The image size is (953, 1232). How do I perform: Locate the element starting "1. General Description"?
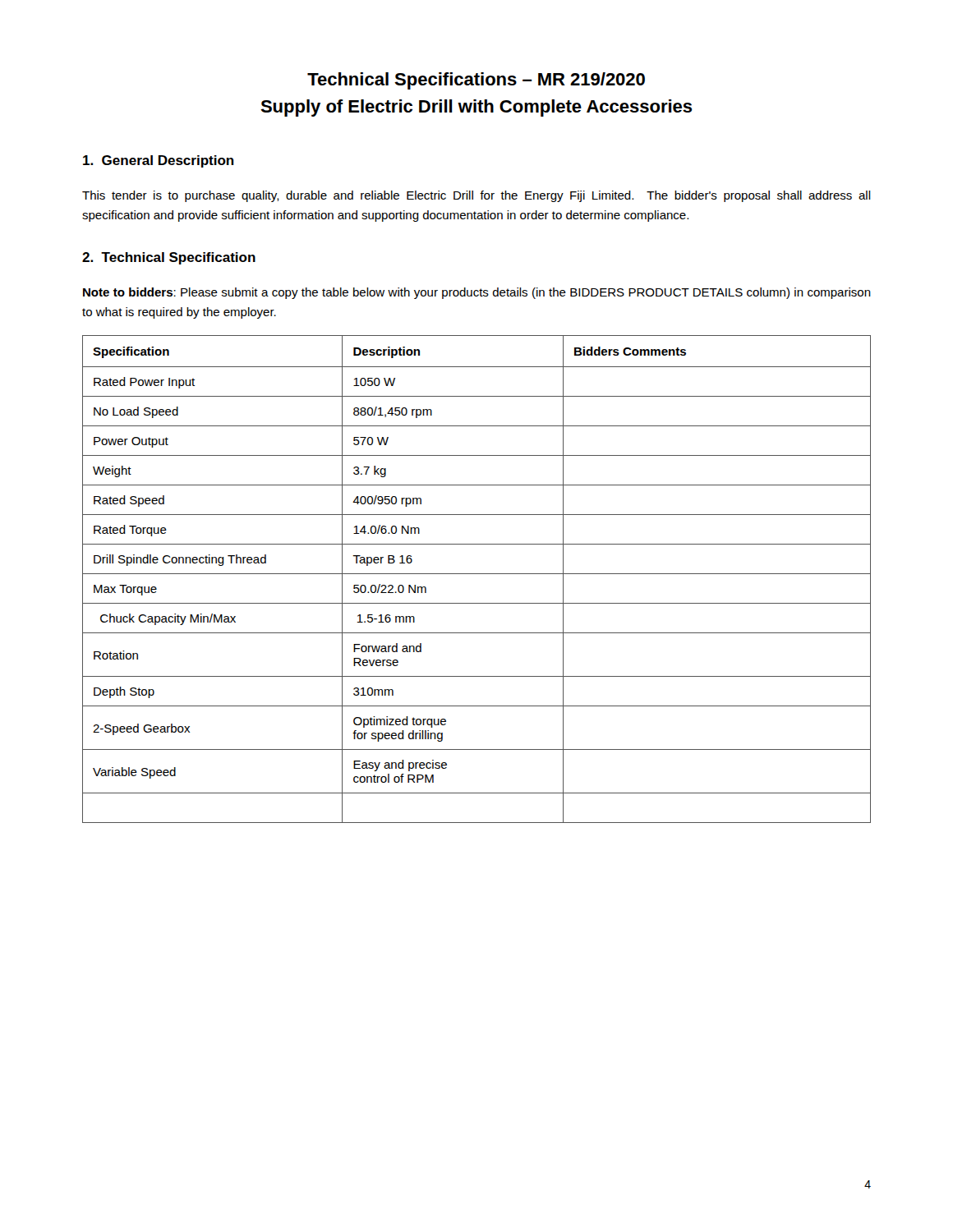[x=158, y=161]
